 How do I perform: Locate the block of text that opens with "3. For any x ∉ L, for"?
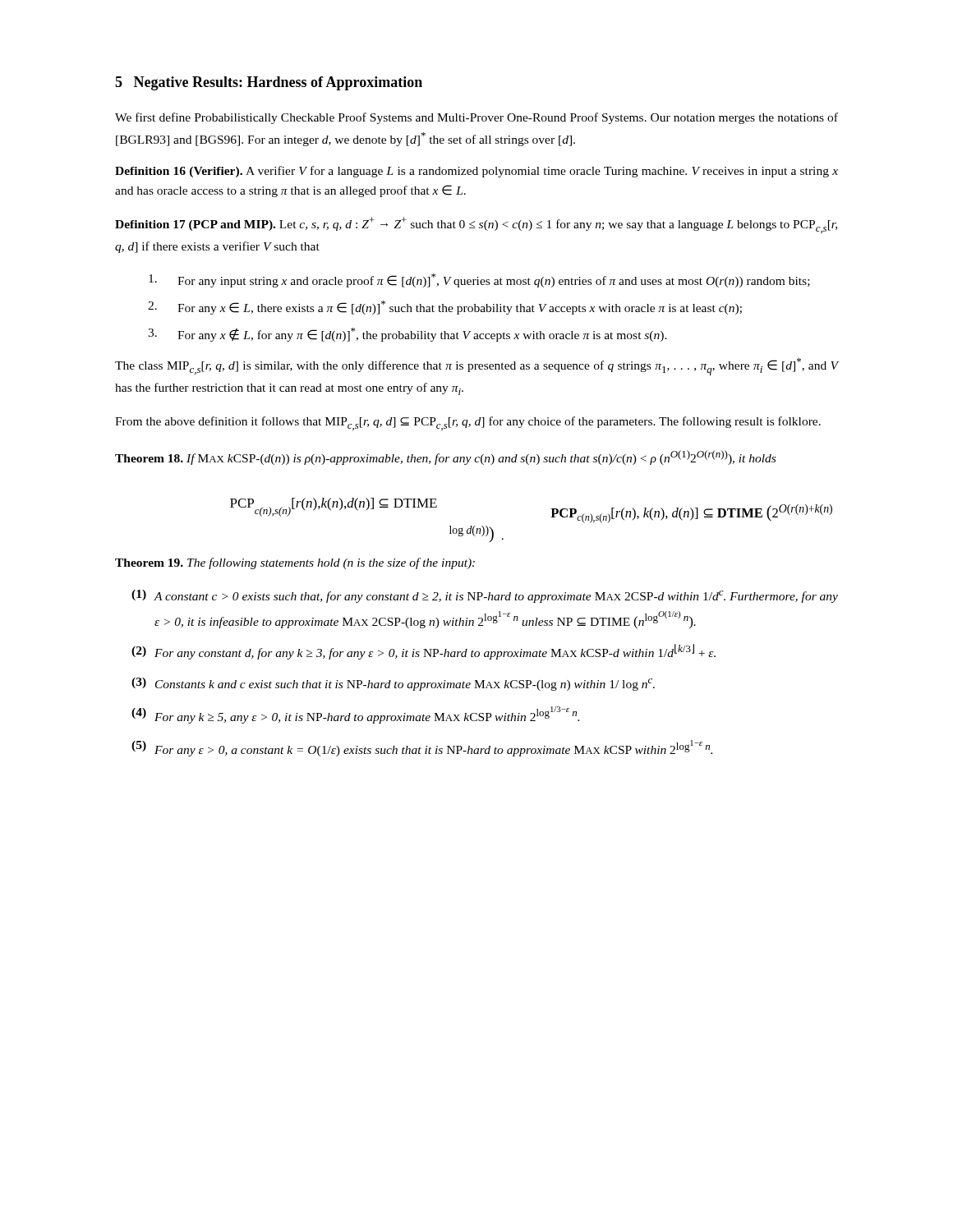coord(493,334)
